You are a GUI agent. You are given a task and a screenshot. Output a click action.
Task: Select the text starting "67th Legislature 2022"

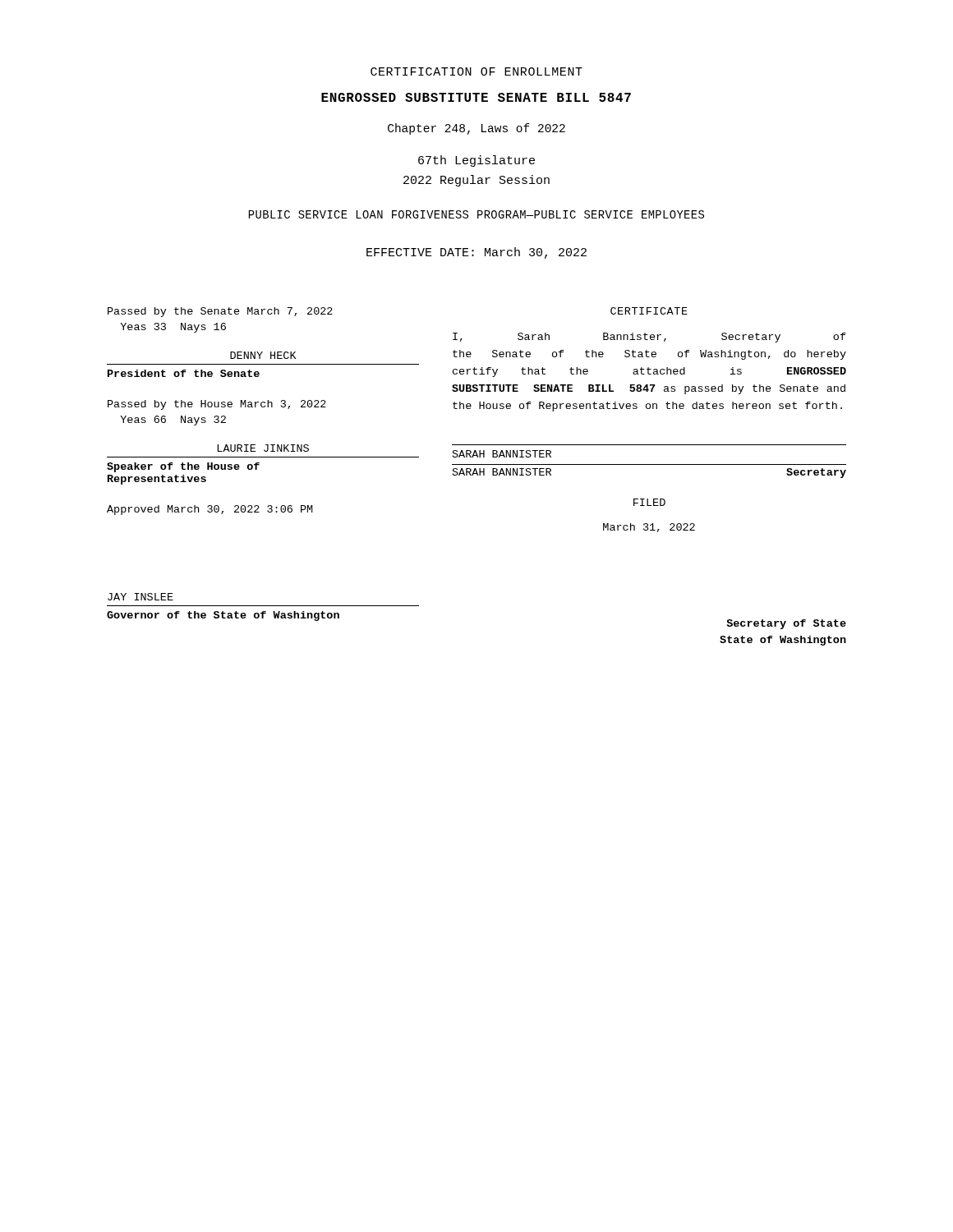(x=476, y=171)
